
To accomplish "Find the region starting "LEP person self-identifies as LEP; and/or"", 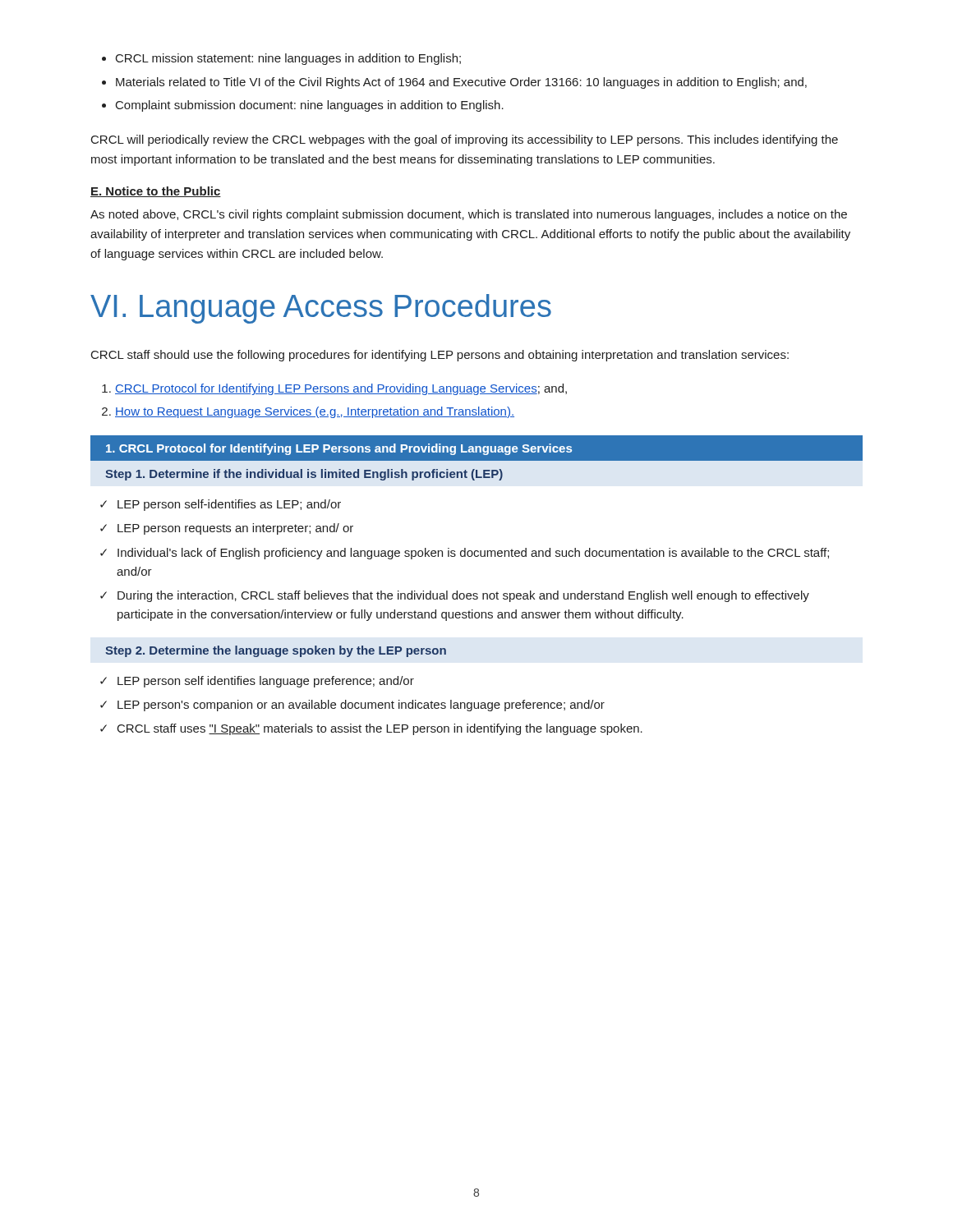I will click(x=229, y=504).
